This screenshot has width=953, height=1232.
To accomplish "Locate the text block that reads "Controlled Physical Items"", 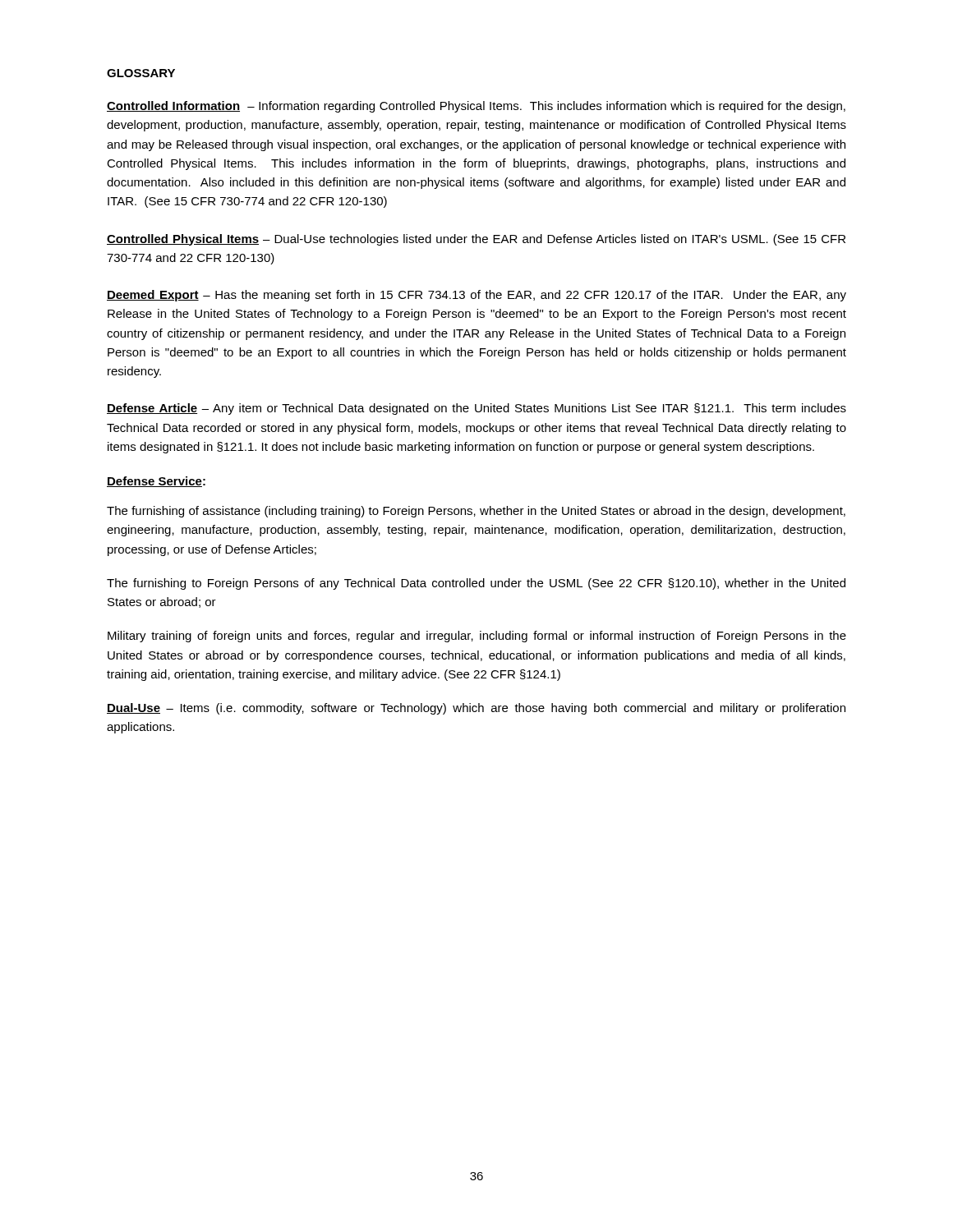I will coord(476,248).
